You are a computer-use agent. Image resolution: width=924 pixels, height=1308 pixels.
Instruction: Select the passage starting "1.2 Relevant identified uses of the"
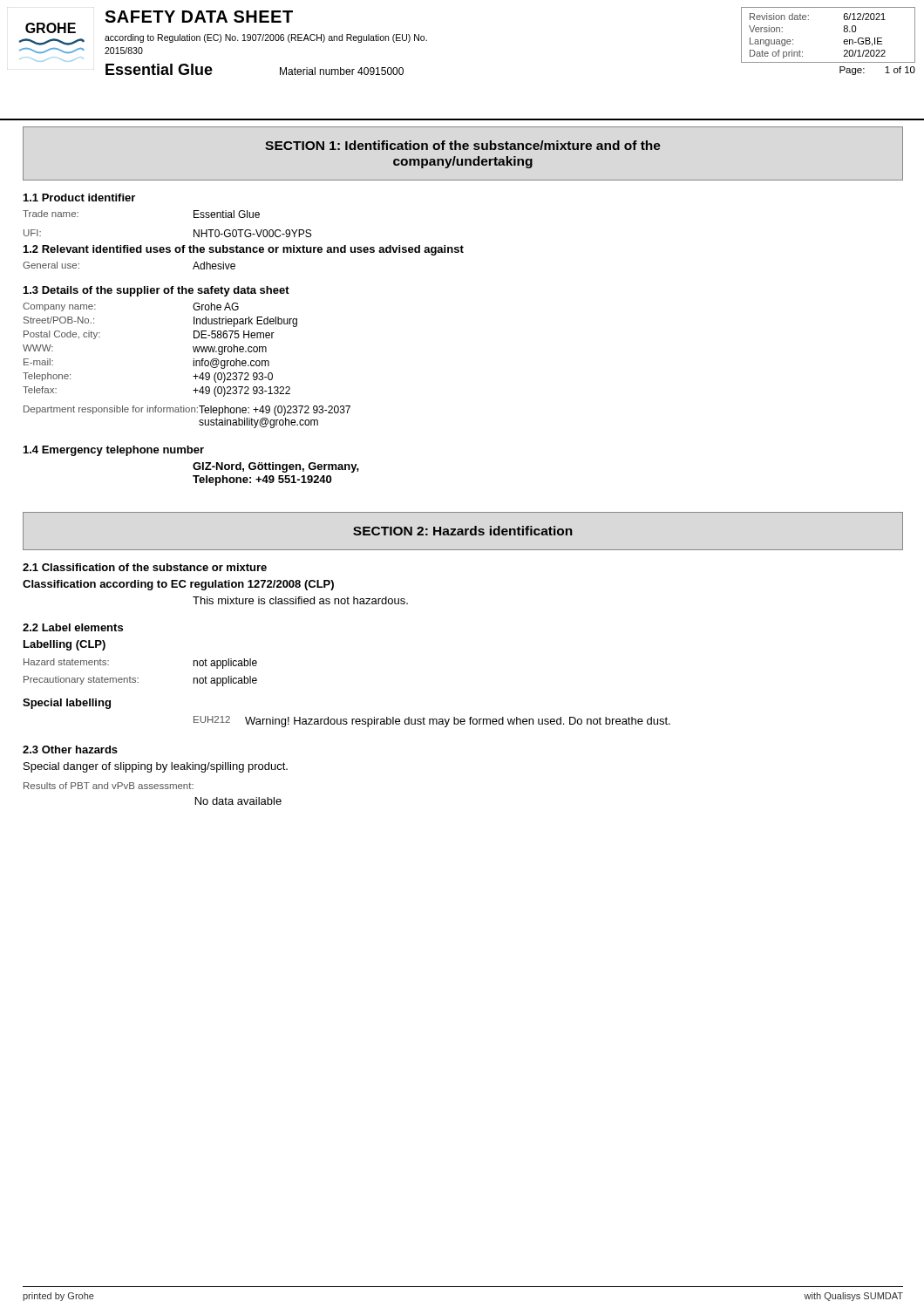click(x=243, y=249)
